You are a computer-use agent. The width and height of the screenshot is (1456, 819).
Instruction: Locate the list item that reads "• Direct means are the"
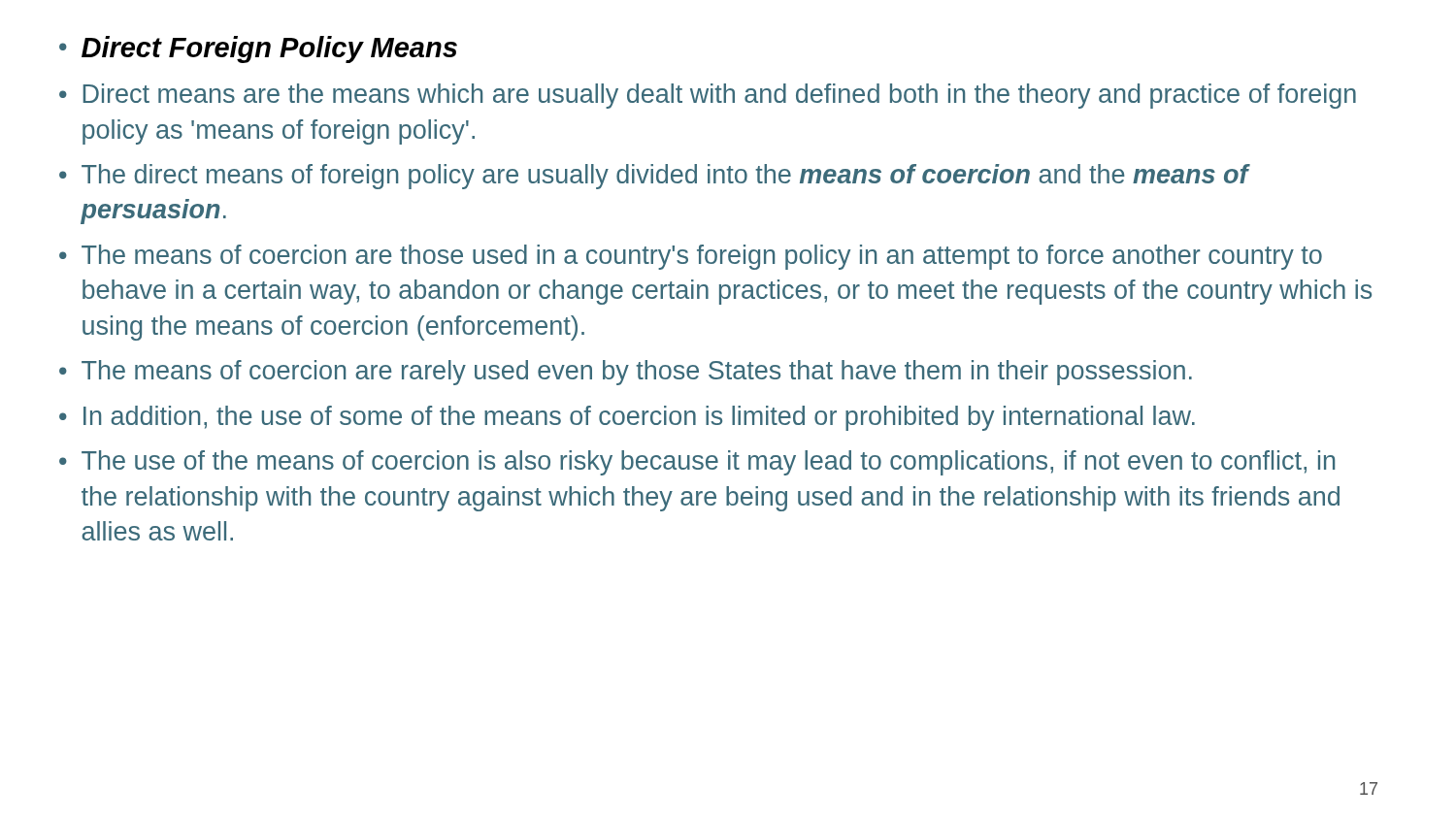[718, 112]
